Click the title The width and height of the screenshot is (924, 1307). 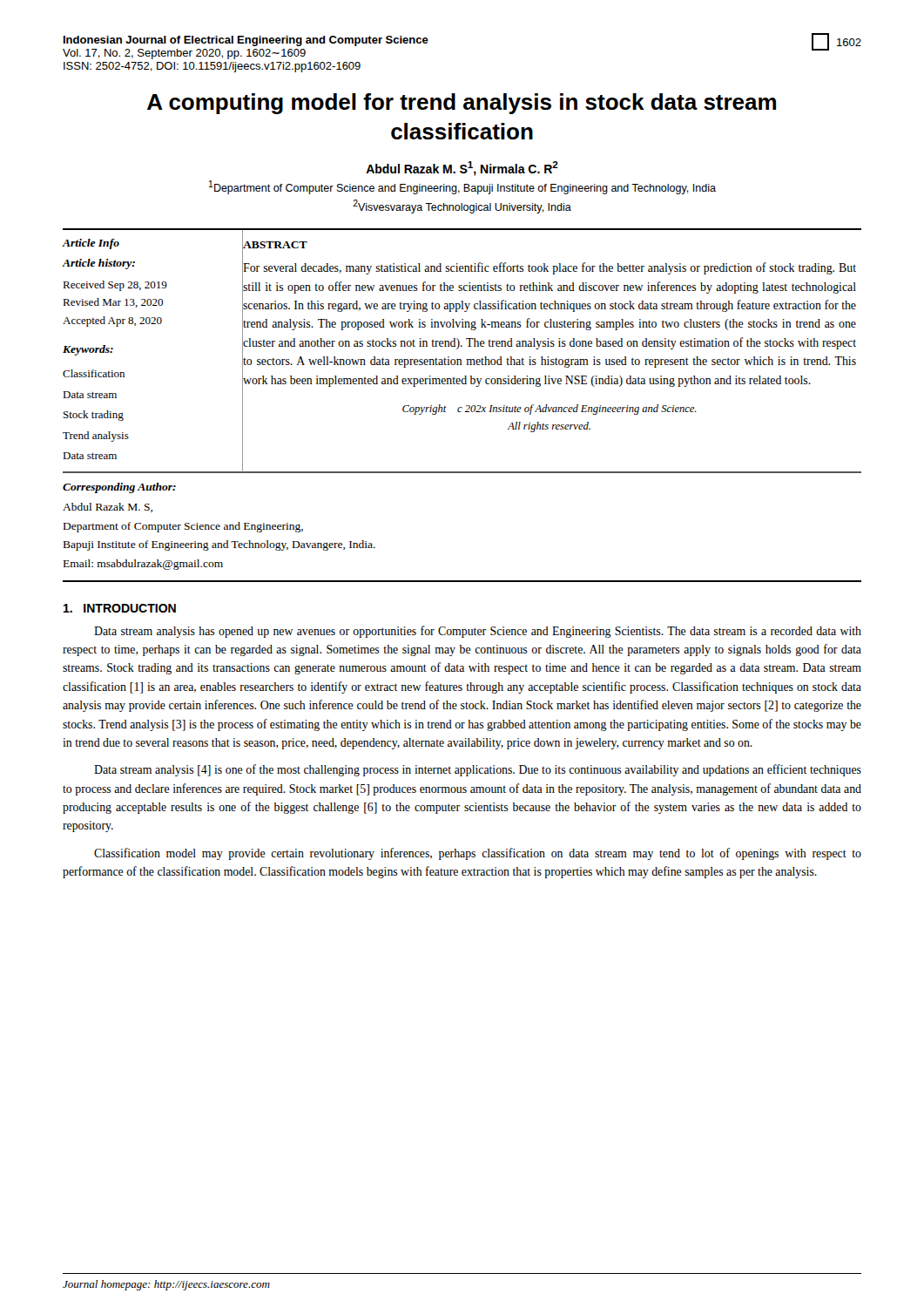point(462,117)
